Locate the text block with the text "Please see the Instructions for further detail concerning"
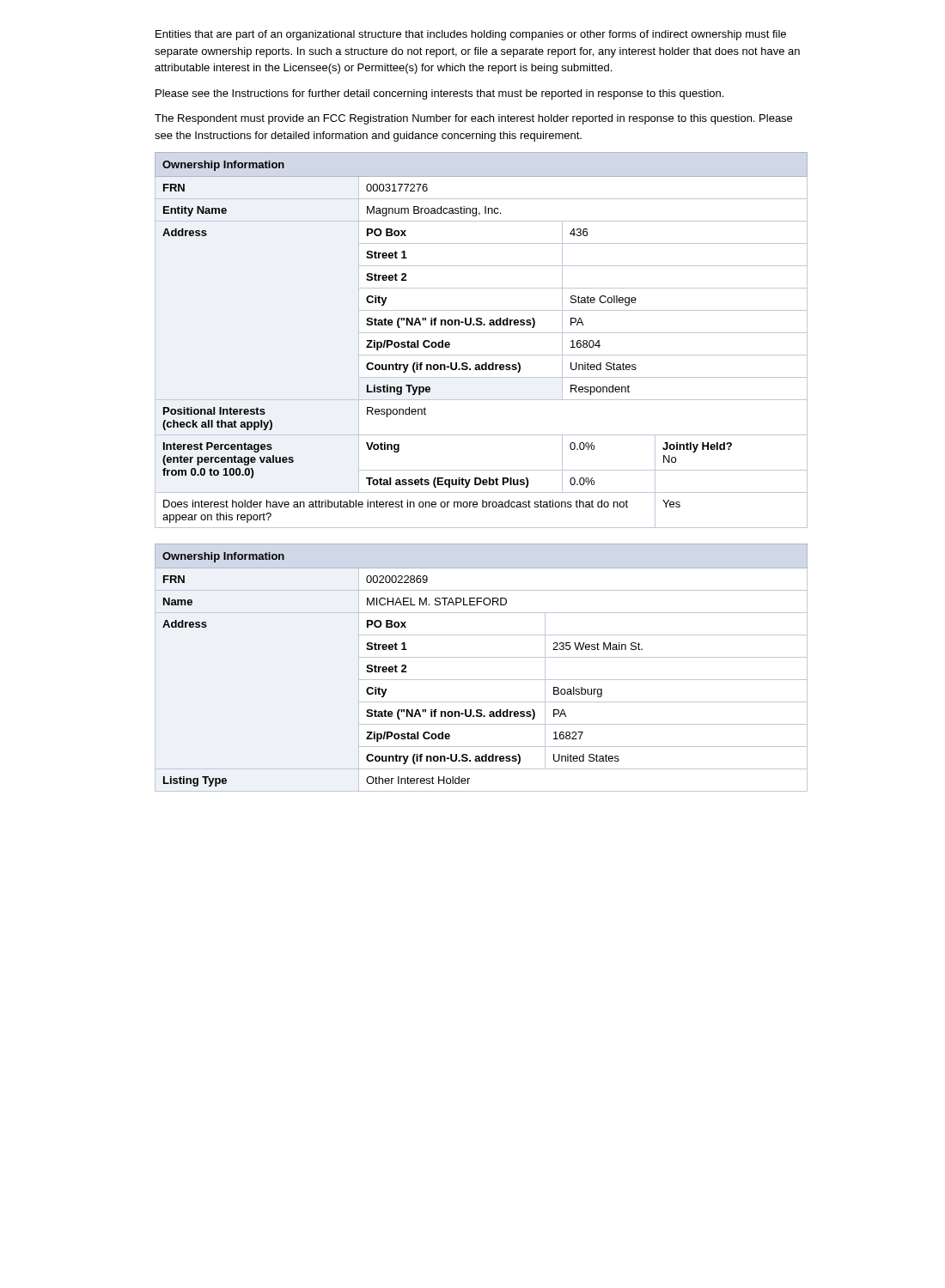Viewport: 945px width, 1288px height. click(x=440, y=93)
